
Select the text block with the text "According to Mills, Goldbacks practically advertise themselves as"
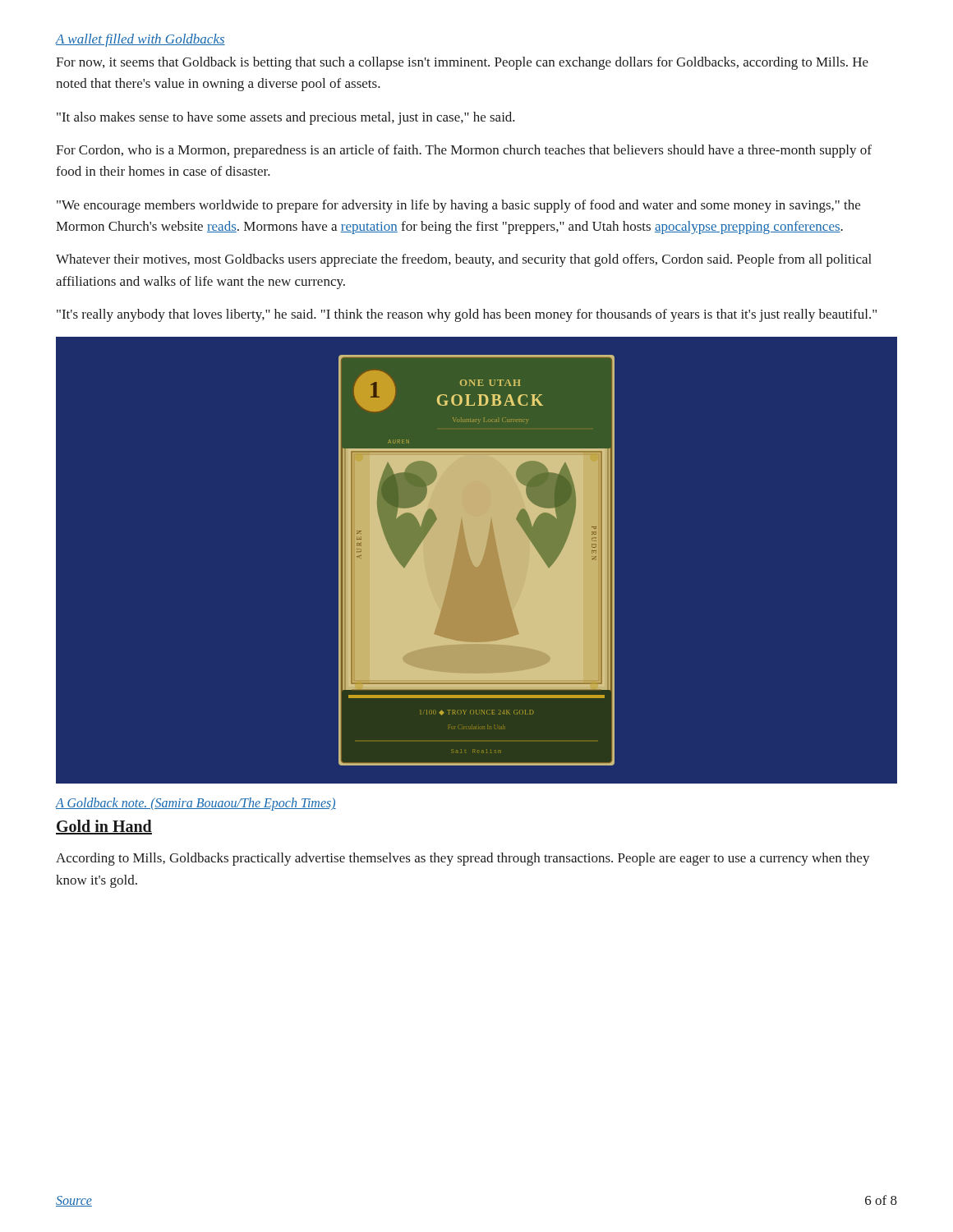pyautogui.click(x=463, y=869)
